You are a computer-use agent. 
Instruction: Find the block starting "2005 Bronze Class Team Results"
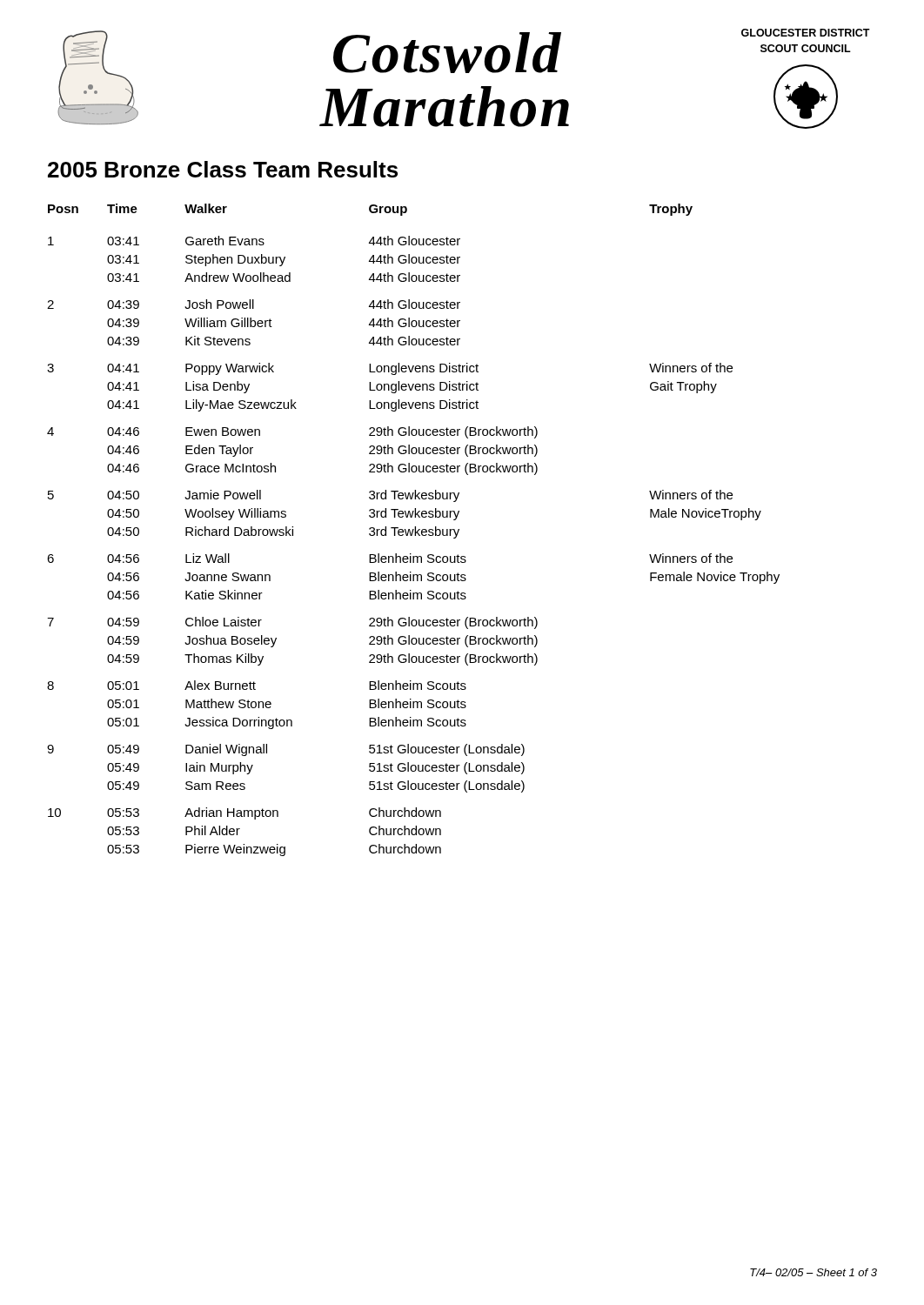[x=223, y=170]
